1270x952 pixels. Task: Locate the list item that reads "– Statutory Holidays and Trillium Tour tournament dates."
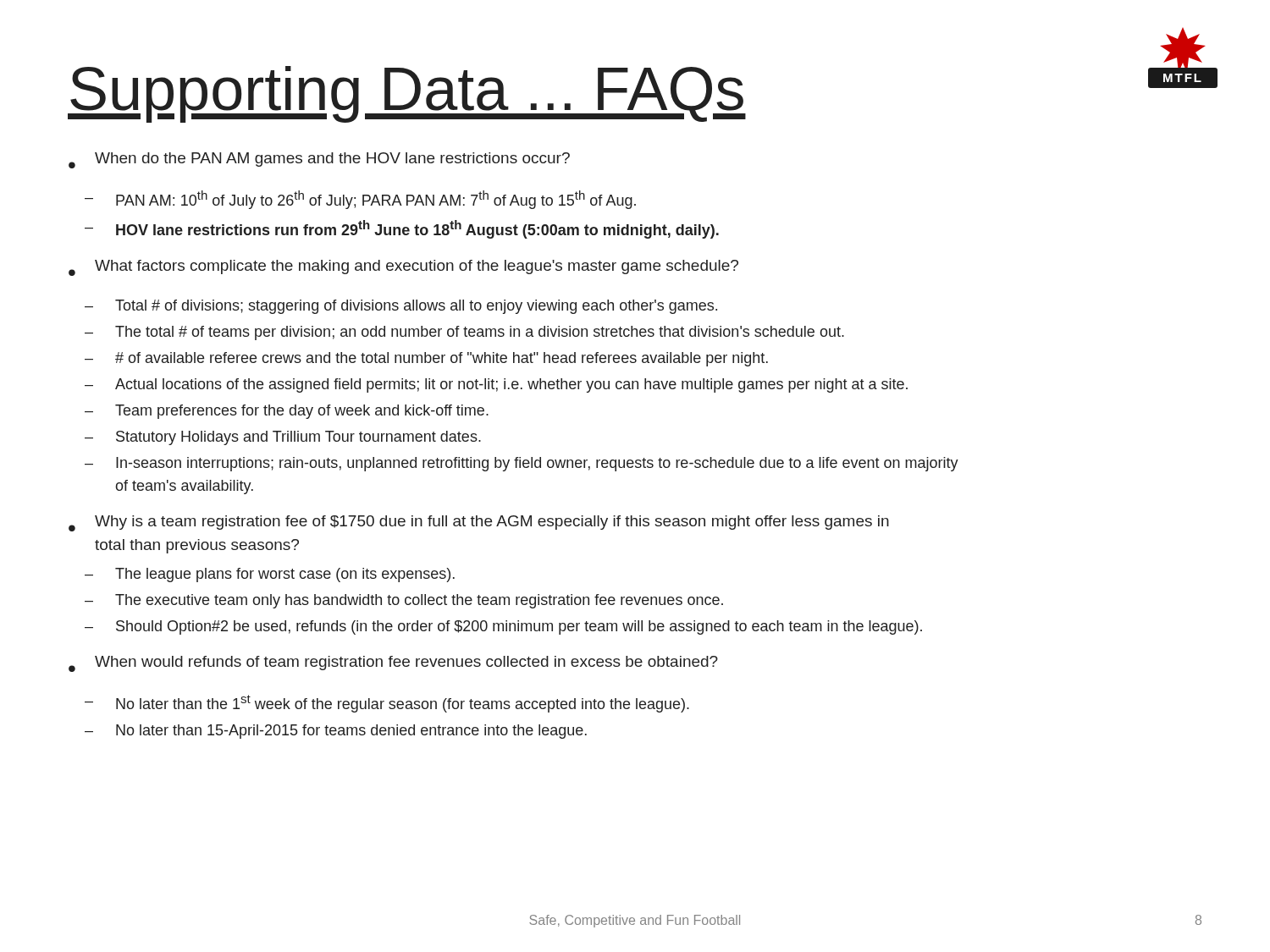tap(283, 437)
